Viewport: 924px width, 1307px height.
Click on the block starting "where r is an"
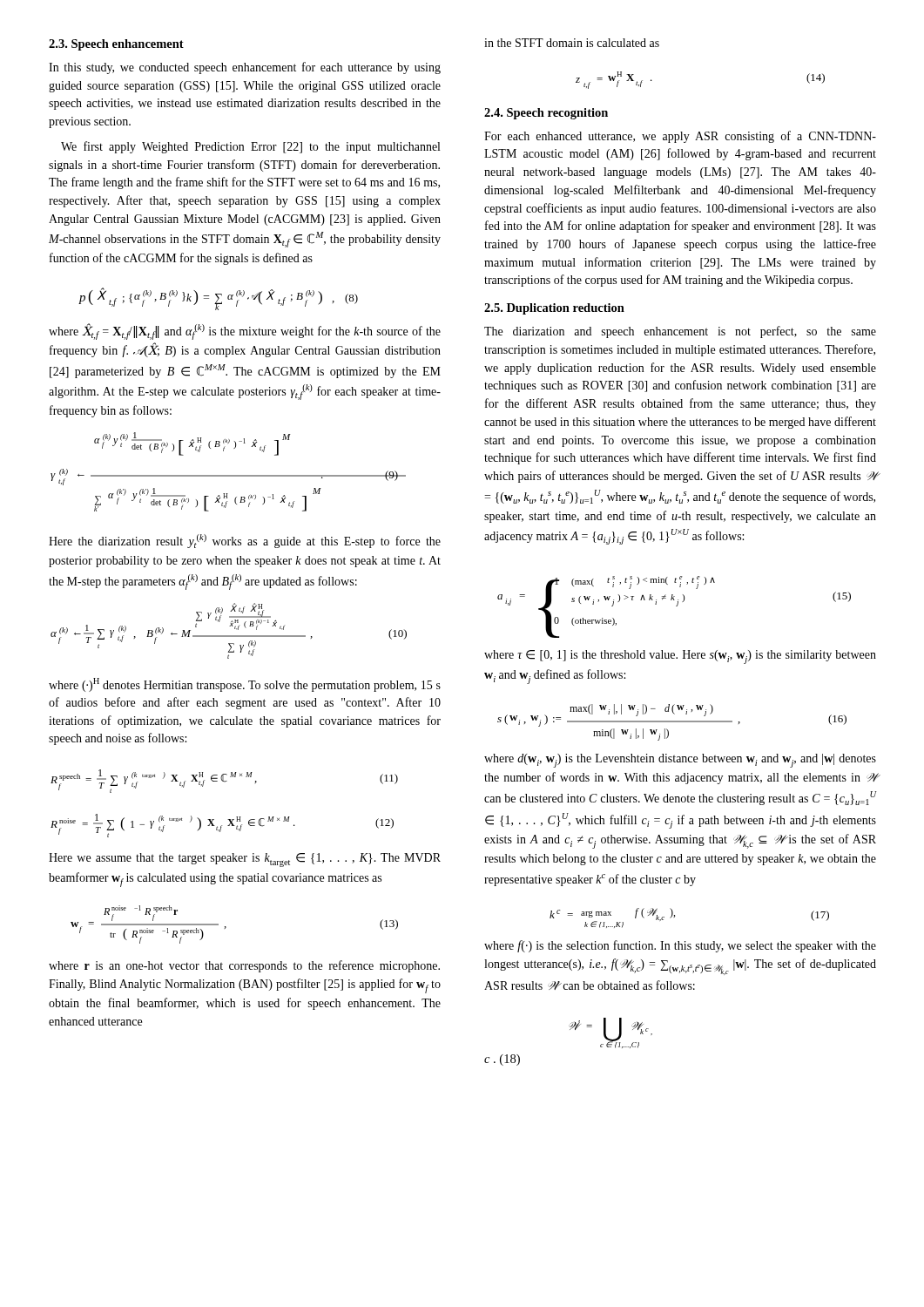(x=245, y=994)
